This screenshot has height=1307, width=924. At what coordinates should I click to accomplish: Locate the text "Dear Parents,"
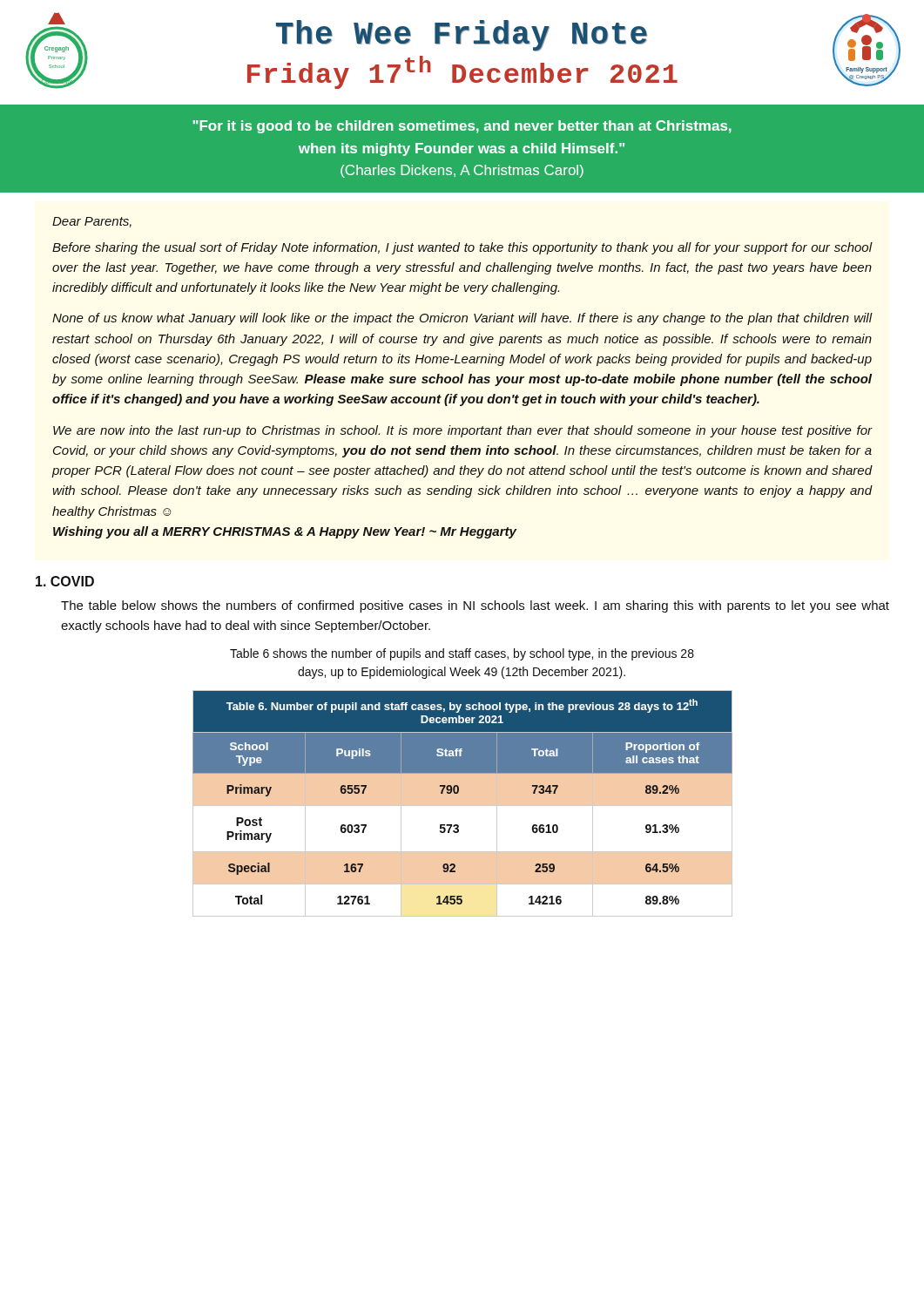pos(93,220)
